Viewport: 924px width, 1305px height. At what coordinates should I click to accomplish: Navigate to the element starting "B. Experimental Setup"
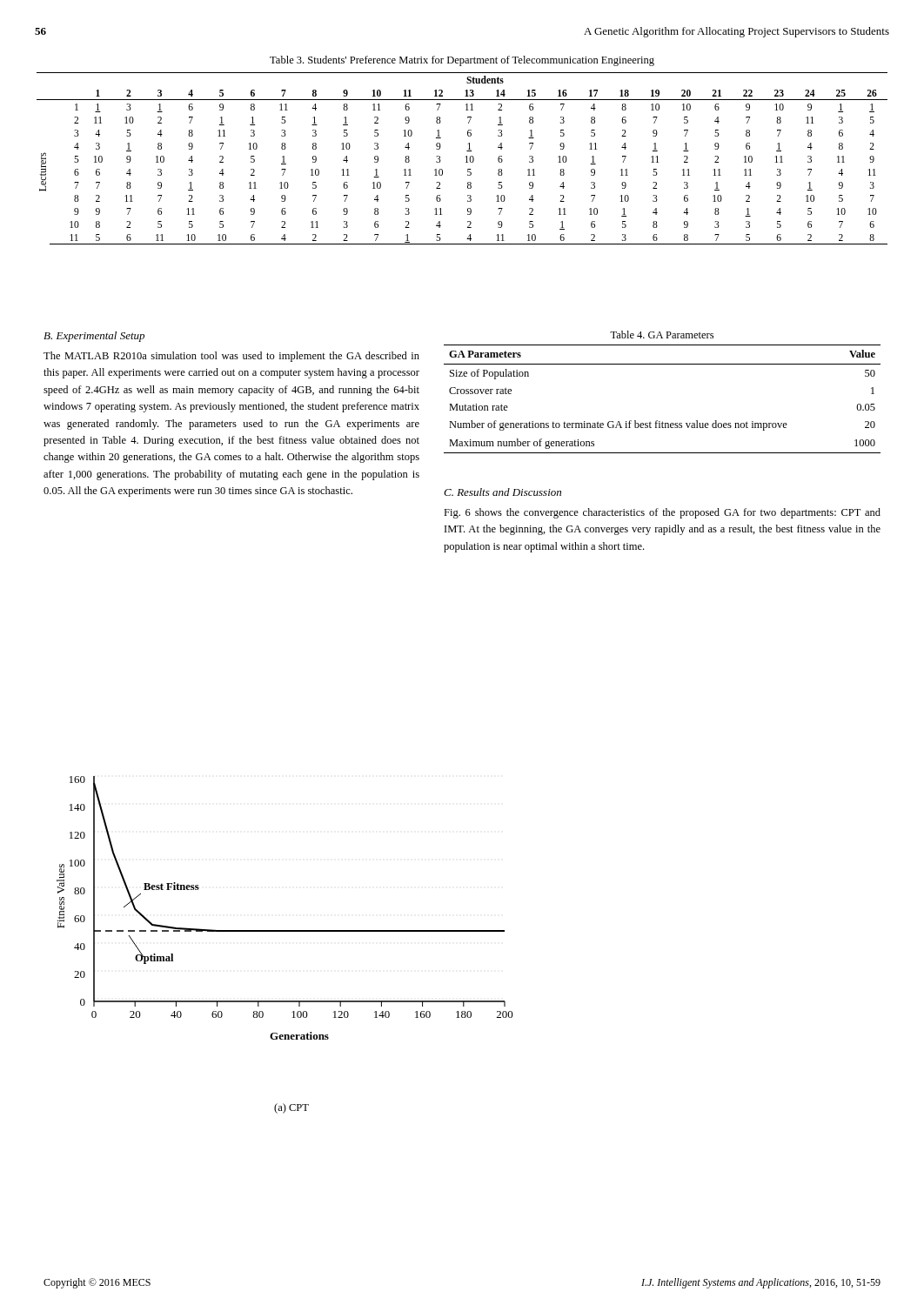point(94,335)
